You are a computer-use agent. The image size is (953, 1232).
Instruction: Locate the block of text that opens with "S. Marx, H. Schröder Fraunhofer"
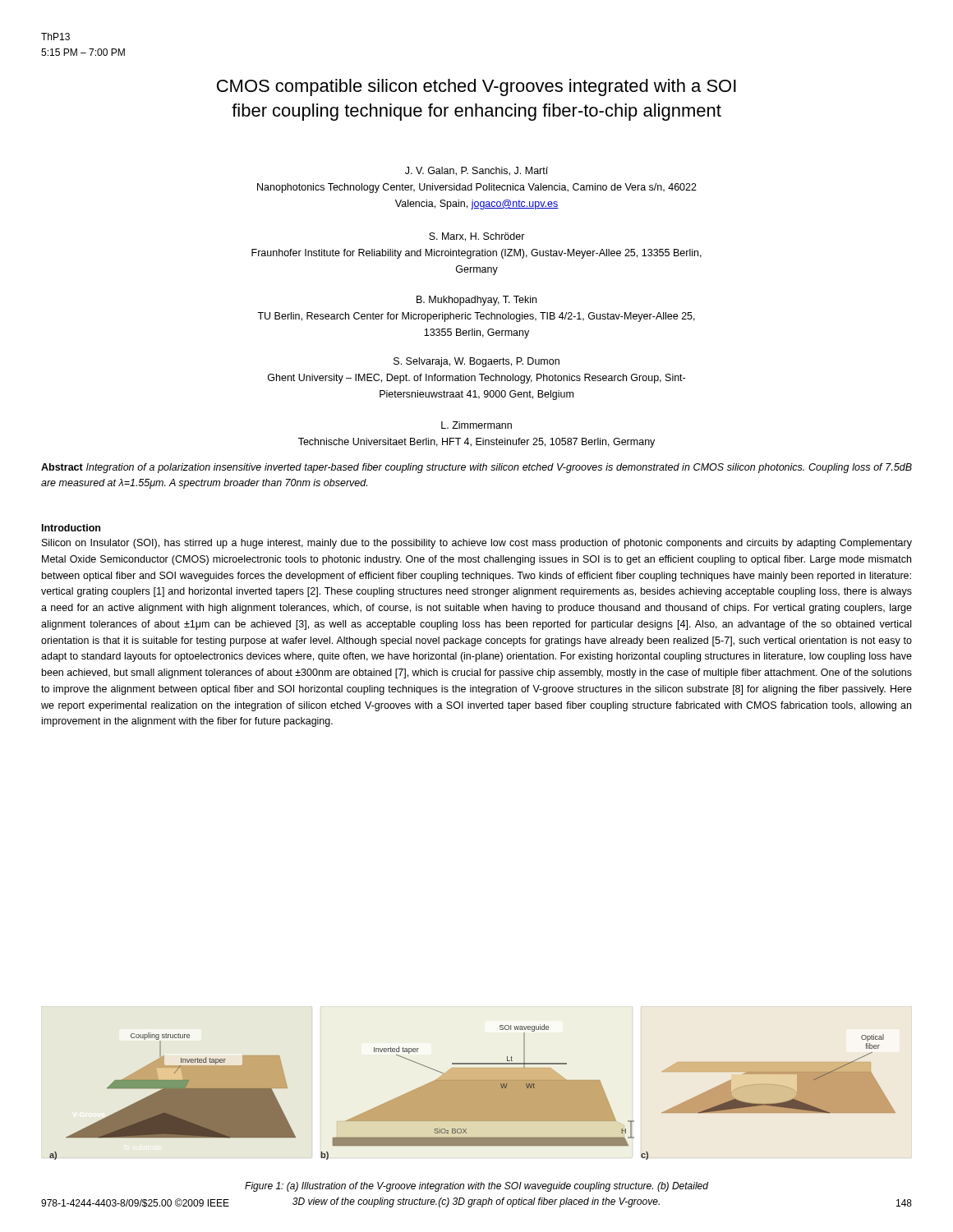(x=476, y=253)
